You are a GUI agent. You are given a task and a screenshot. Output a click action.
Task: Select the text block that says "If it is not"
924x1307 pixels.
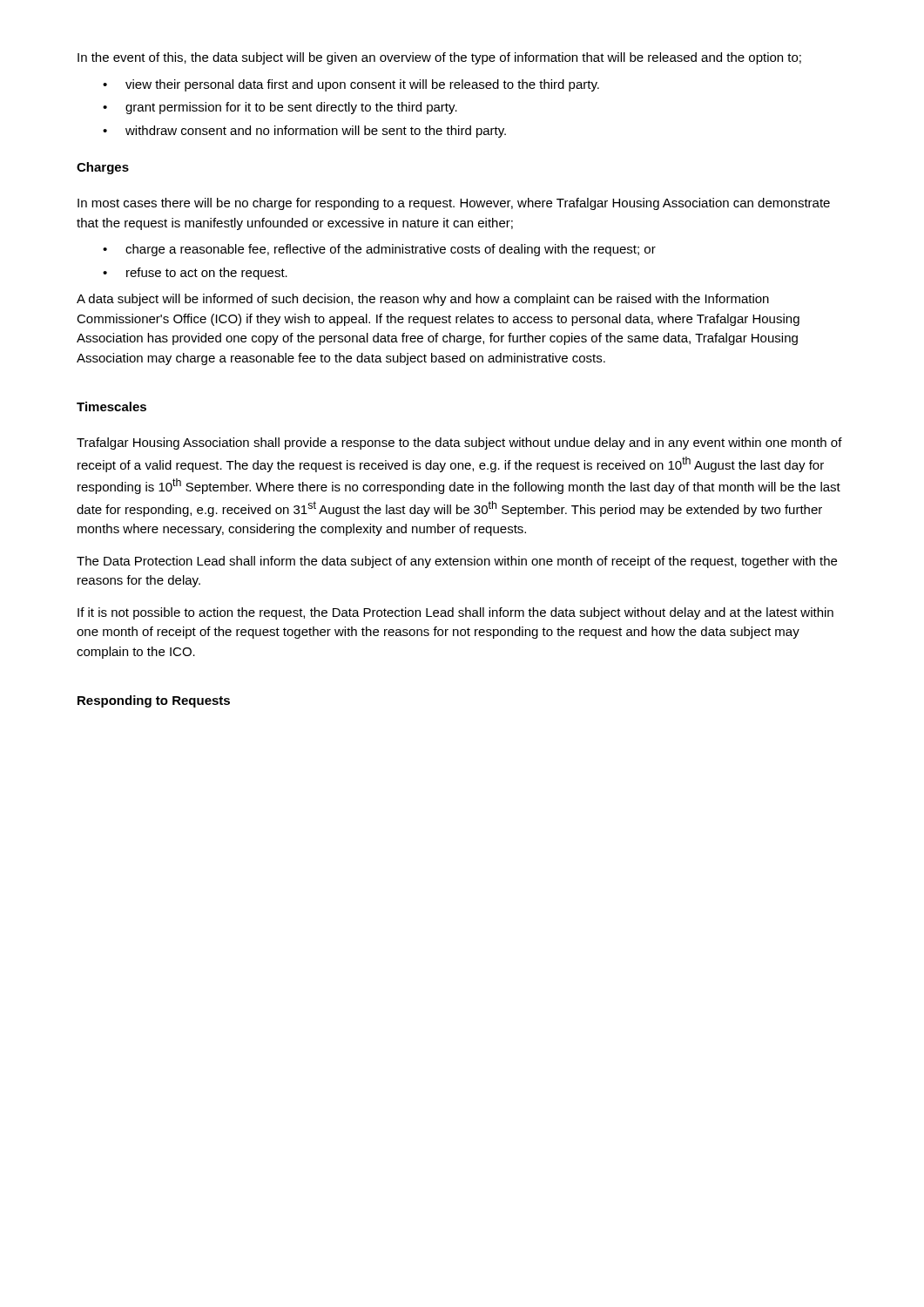tap(455, 631)
